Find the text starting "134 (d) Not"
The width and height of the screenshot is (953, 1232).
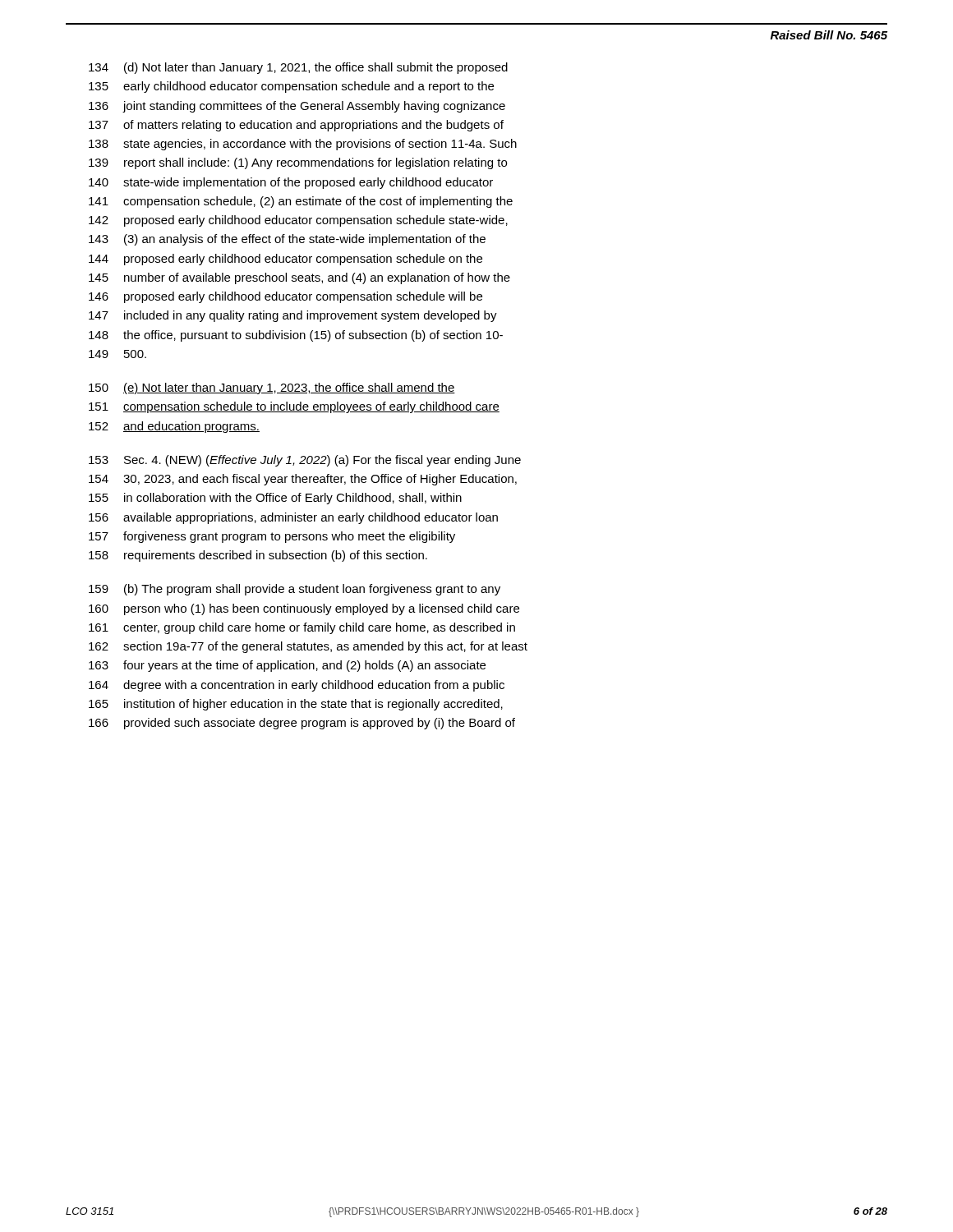click(x=476, y=210)
